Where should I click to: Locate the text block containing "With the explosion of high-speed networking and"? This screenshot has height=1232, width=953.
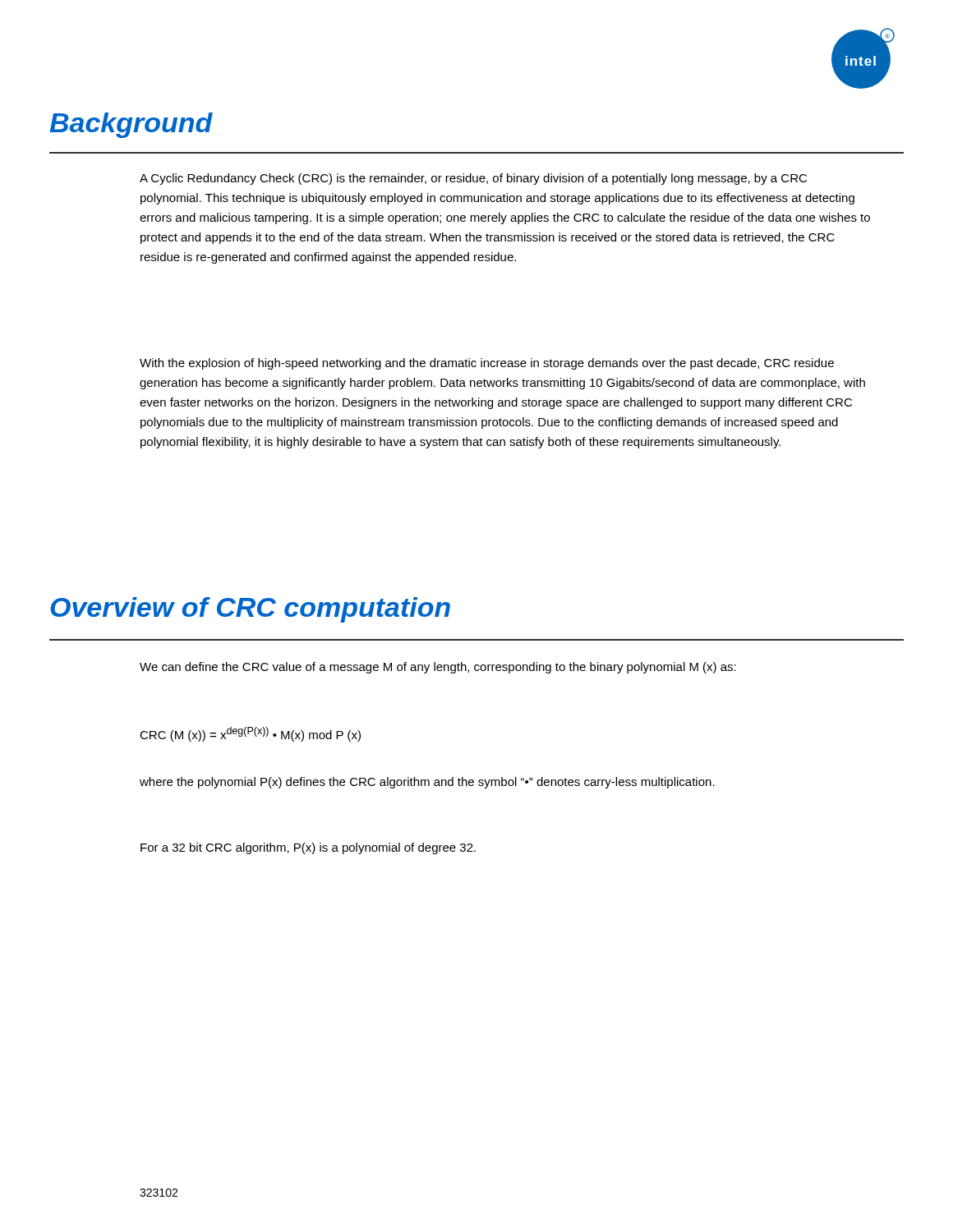click(503, 402)
